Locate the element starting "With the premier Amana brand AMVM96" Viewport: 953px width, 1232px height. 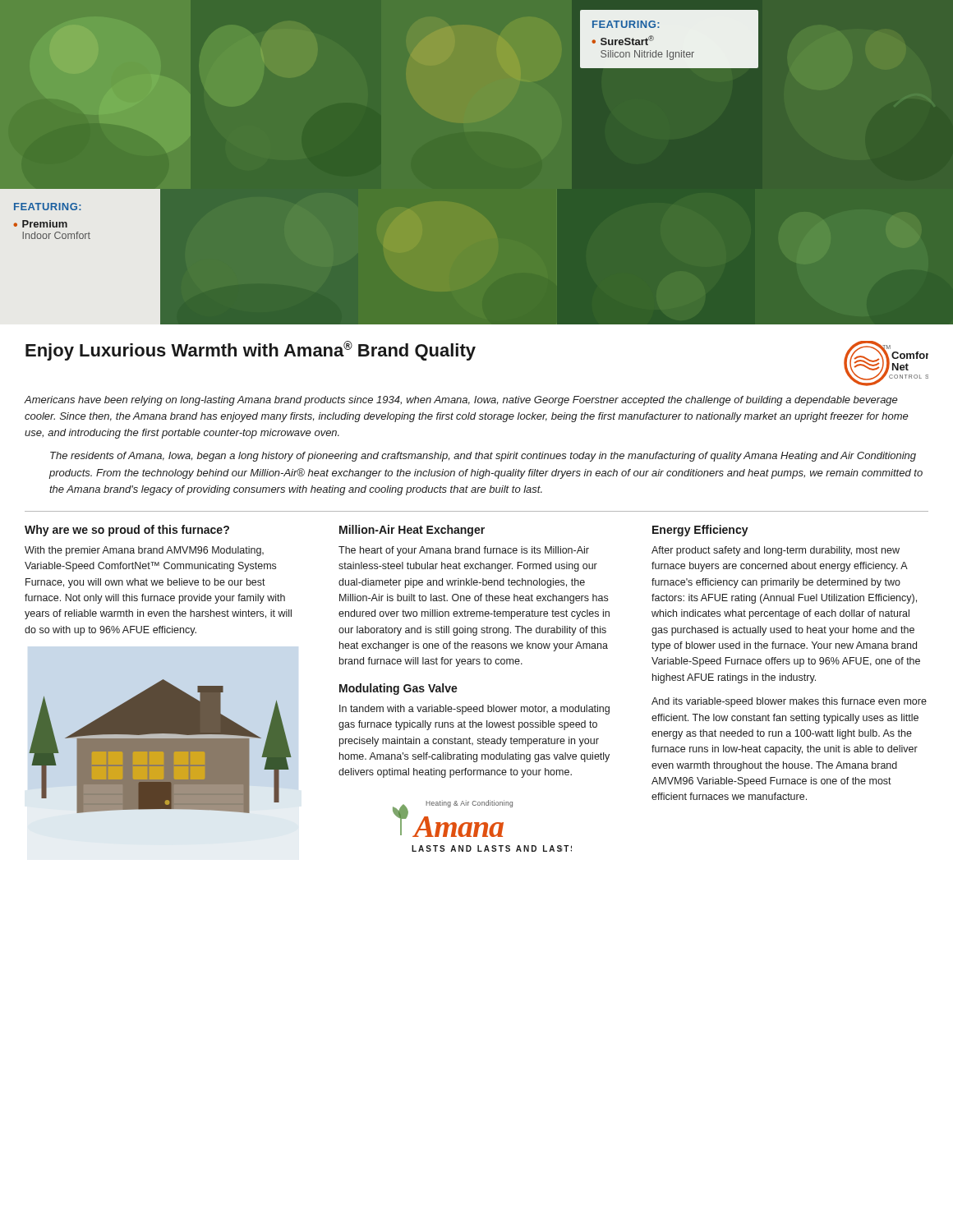[x=159, y=590]
